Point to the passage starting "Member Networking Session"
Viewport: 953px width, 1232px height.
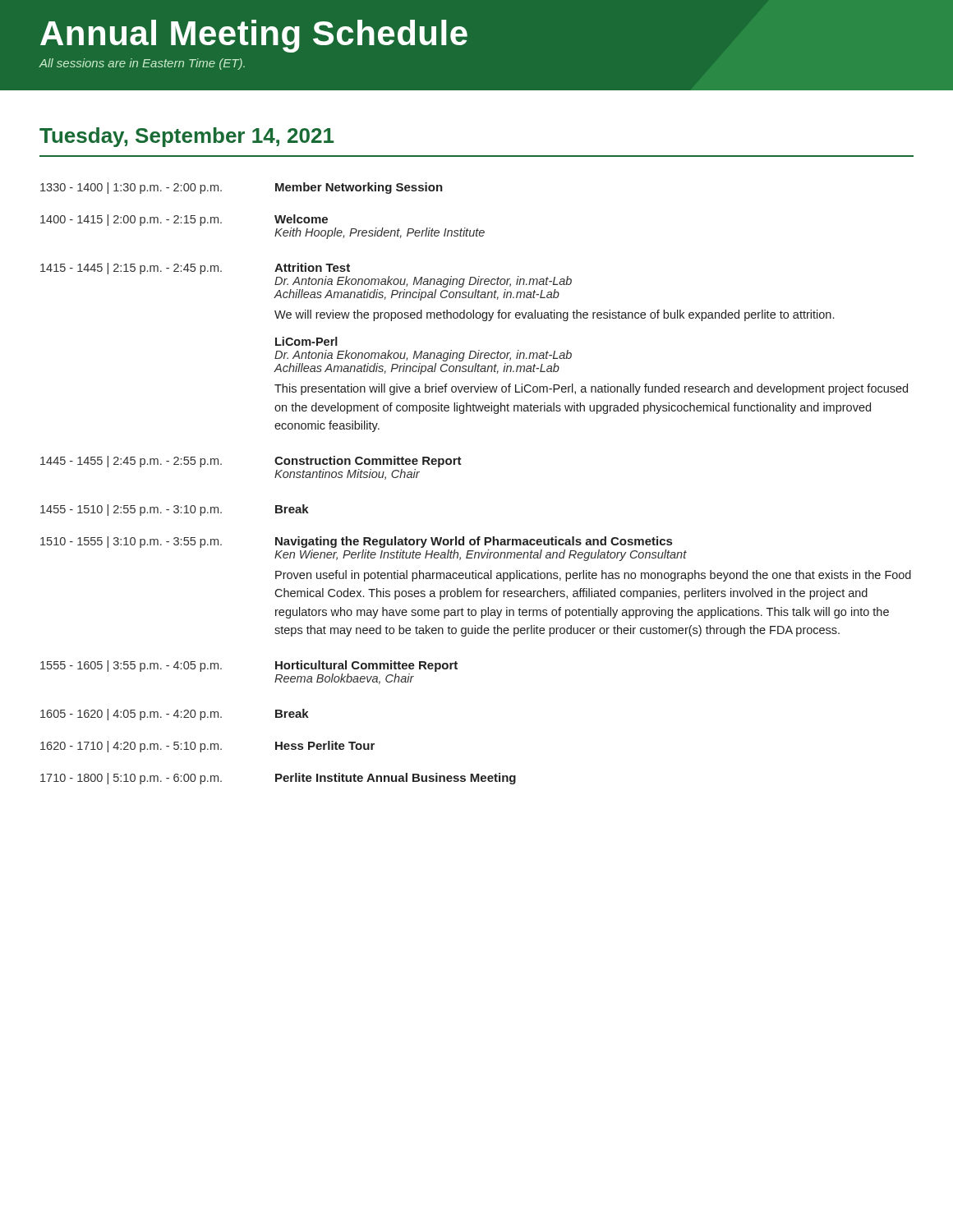pos(359,187)
